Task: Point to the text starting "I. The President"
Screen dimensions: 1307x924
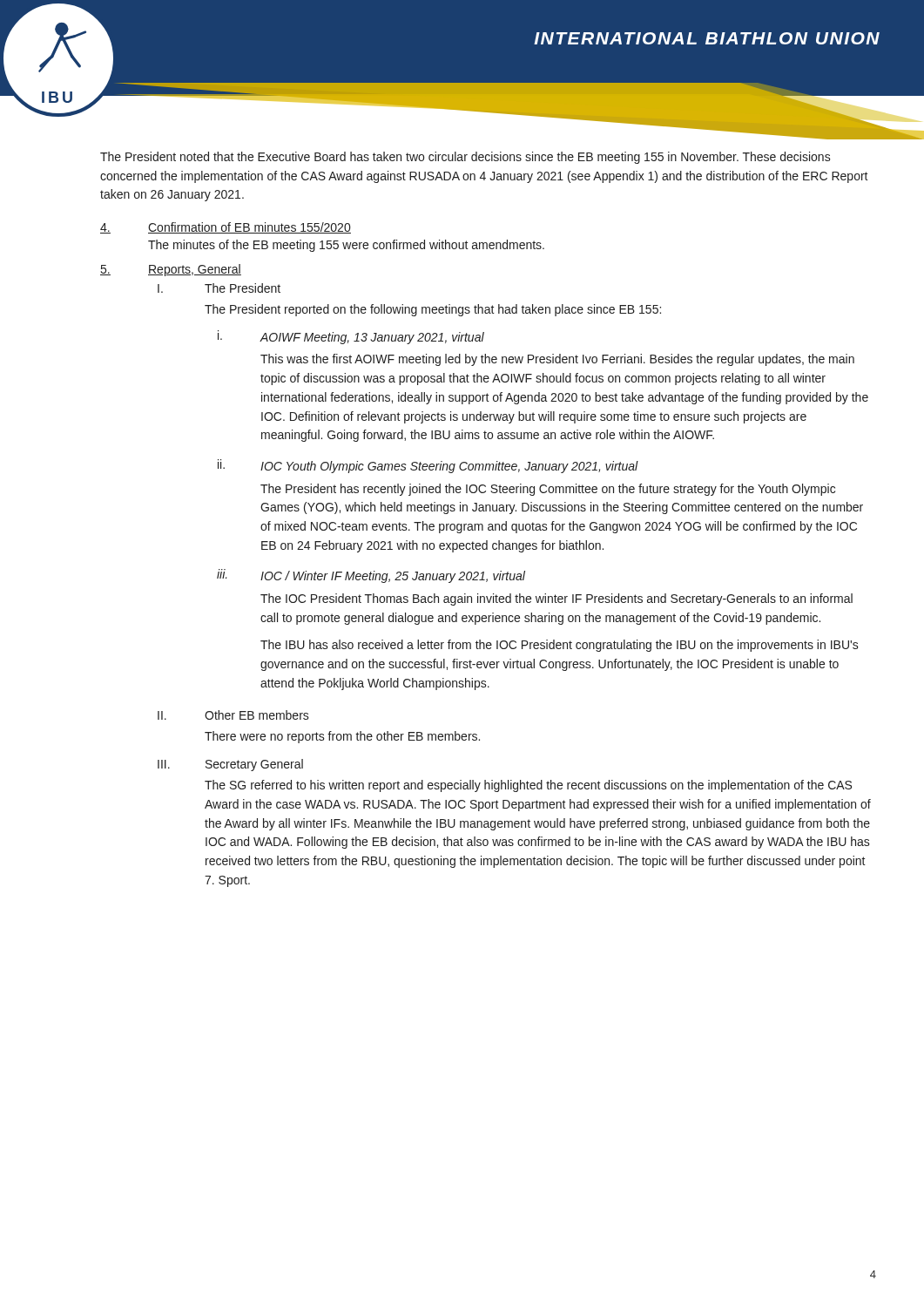Action: pyautogui.click(x=510, y=492)
